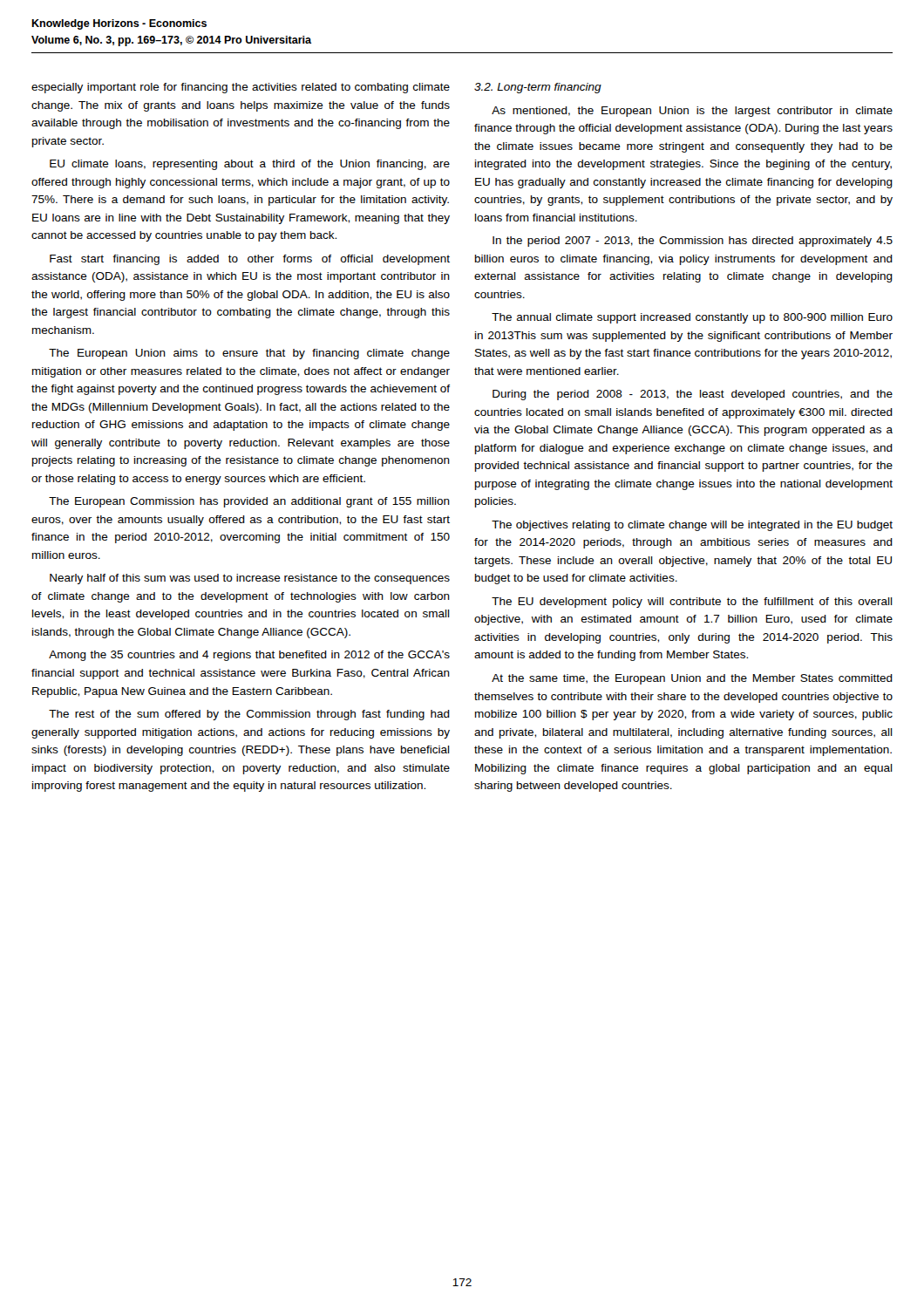
Task: Select the text block with the text "Fast start financing is added to"
Action: 241,295
